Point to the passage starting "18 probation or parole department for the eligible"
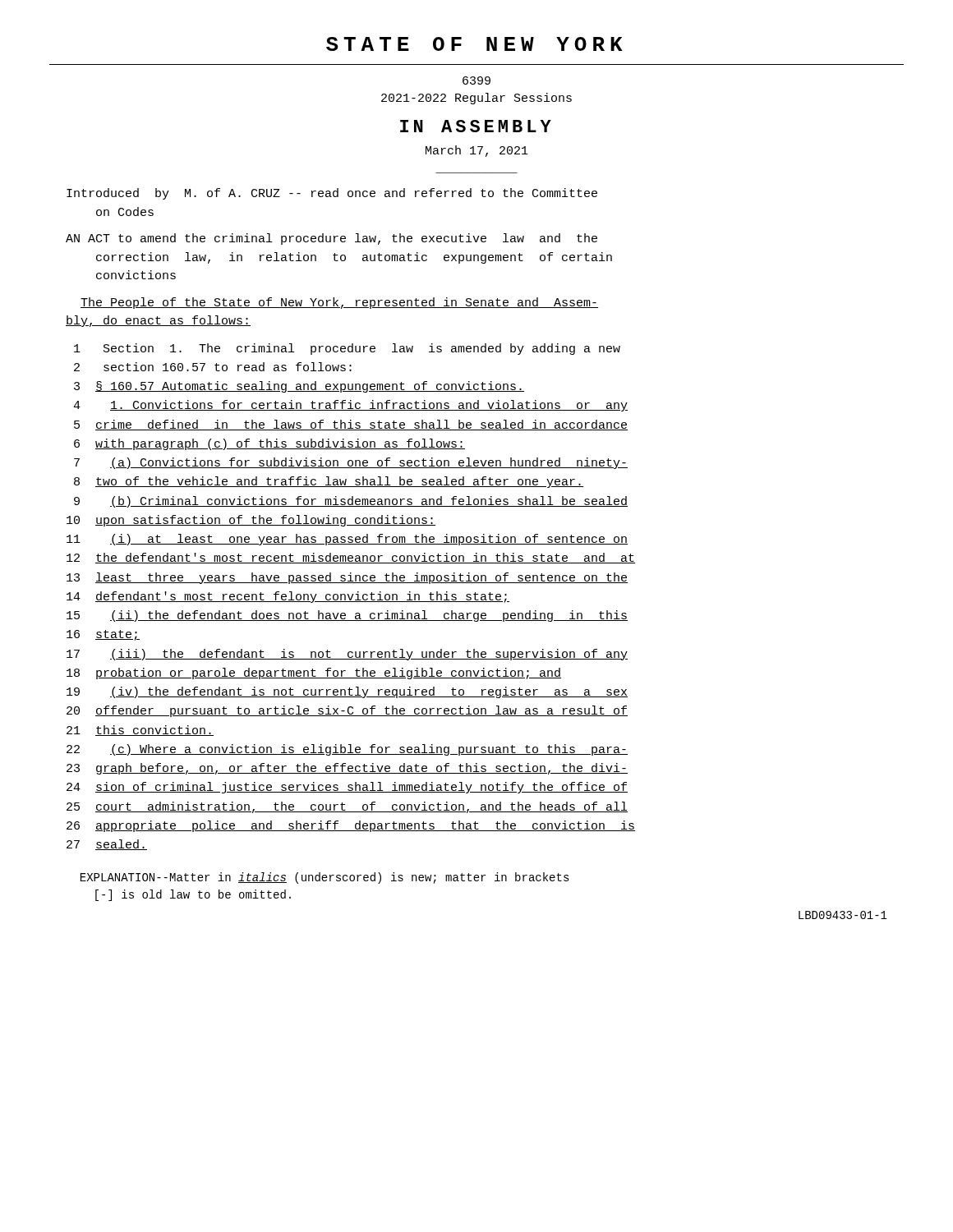The image size is (953, 1232). tap(476, 674)
